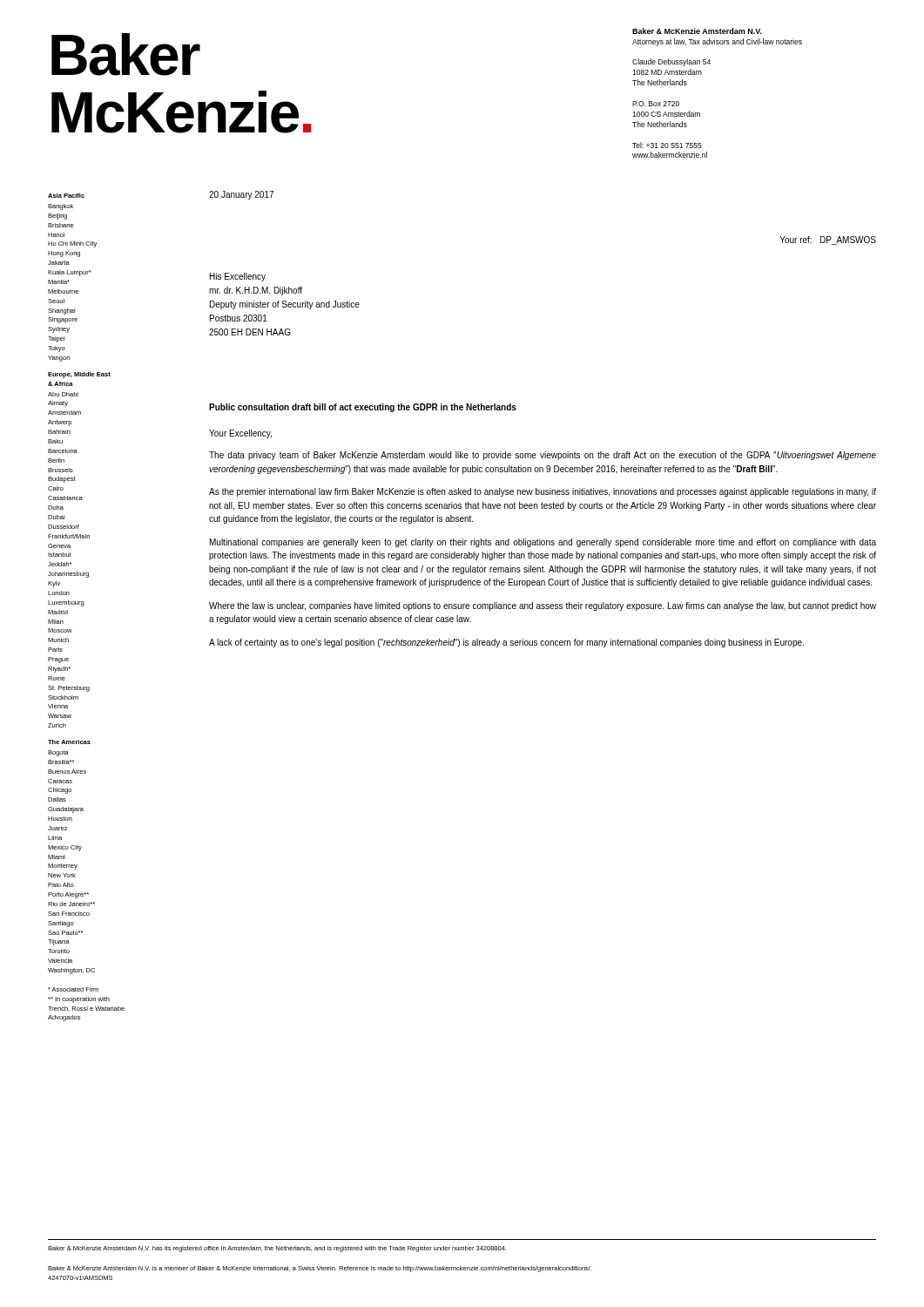Image resolution: width=924 pixels, height=1307 pixels.
Task: Find the block on this page that starts "The data privacy team of Baker McKenzie Amsterdam"
Action: coord(543,462)
